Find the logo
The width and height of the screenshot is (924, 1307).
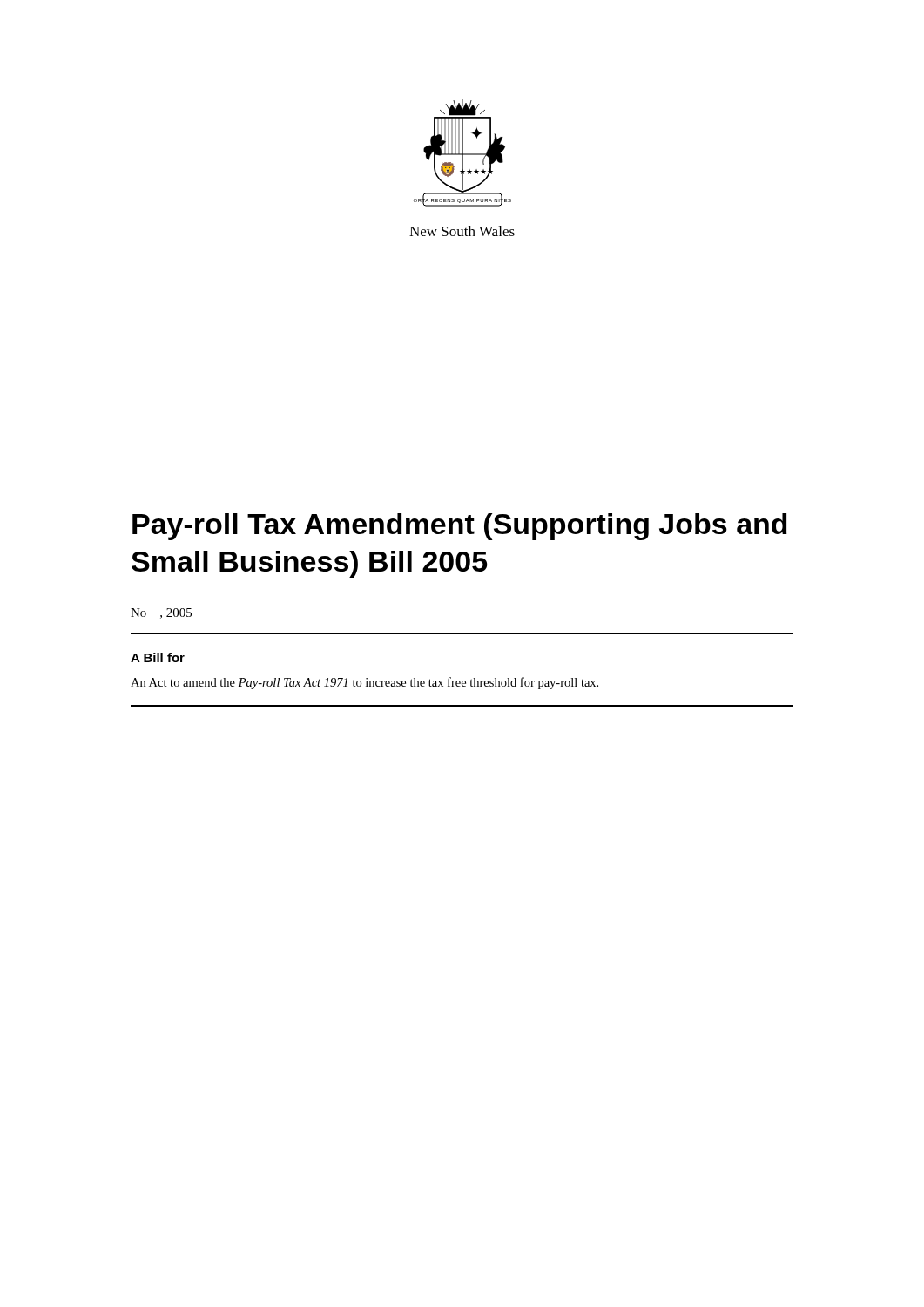pyautogui.click(x=462, y=154)
